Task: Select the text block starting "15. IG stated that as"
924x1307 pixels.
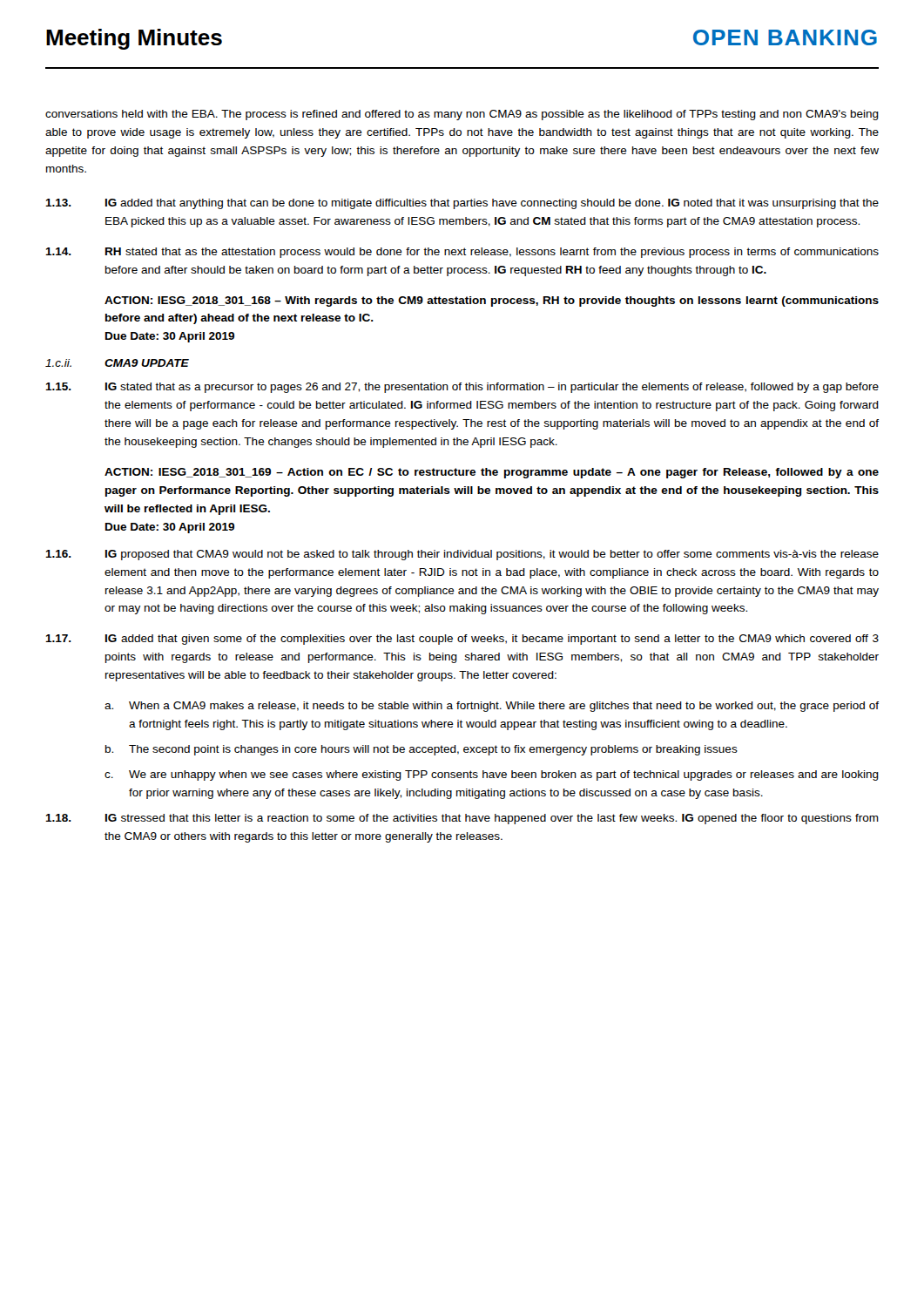Action: [x=462, y=415]
